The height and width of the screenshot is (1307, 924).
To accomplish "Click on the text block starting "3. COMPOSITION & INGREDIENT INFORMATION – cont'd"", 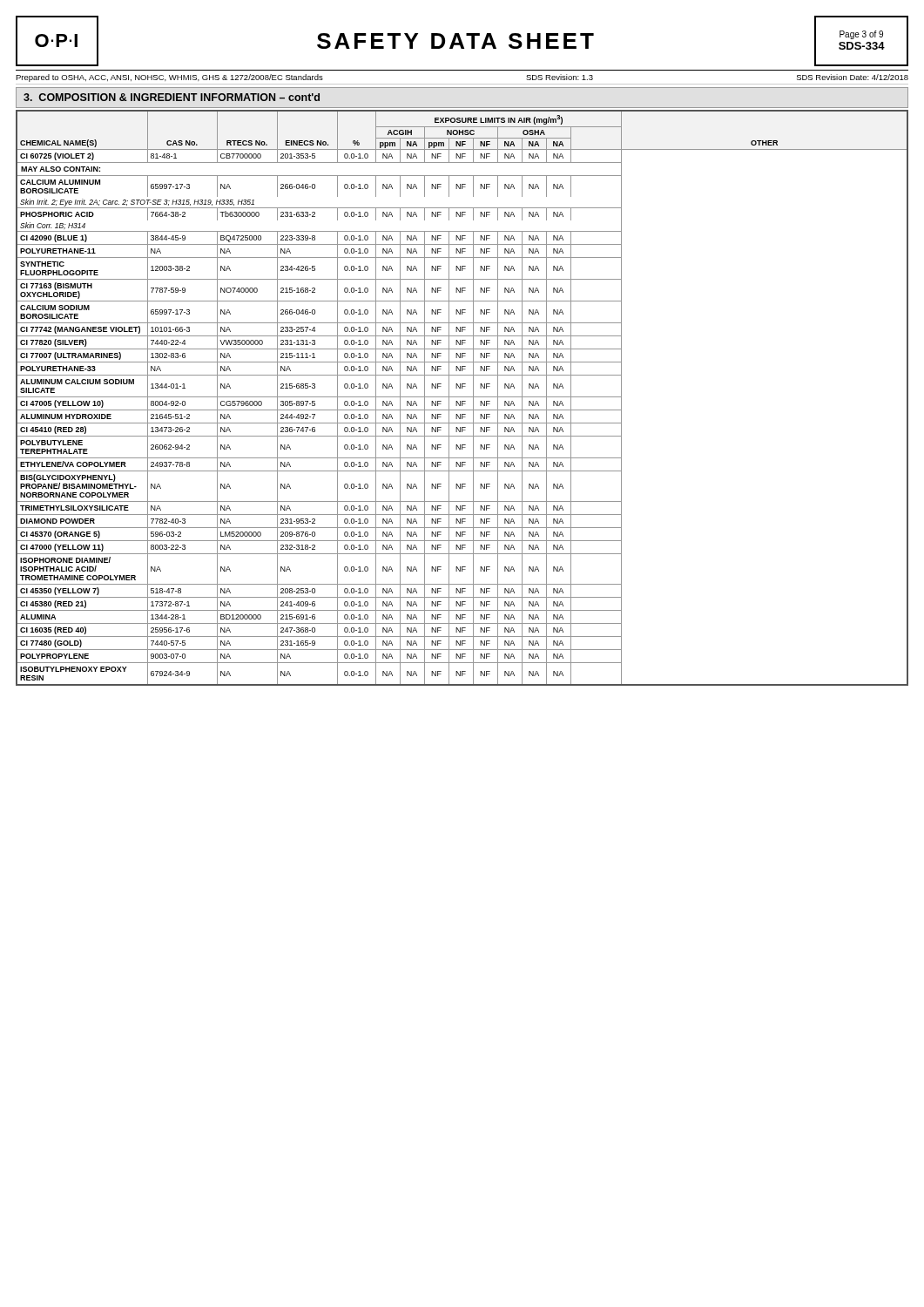I will (x=172, y=98).
